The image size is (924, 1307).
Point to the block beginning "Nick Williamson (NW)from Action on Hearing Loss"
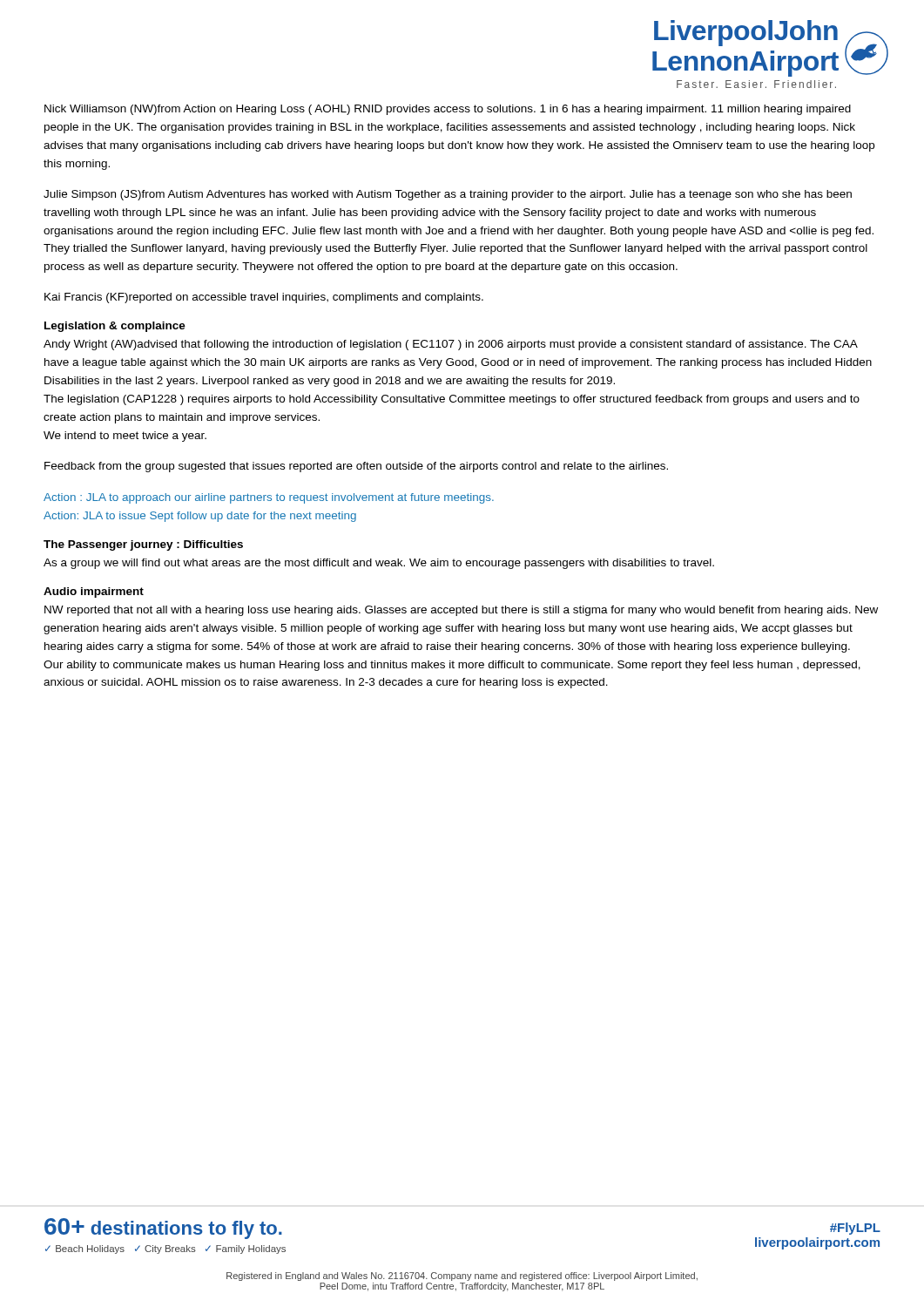coord(459,136)
